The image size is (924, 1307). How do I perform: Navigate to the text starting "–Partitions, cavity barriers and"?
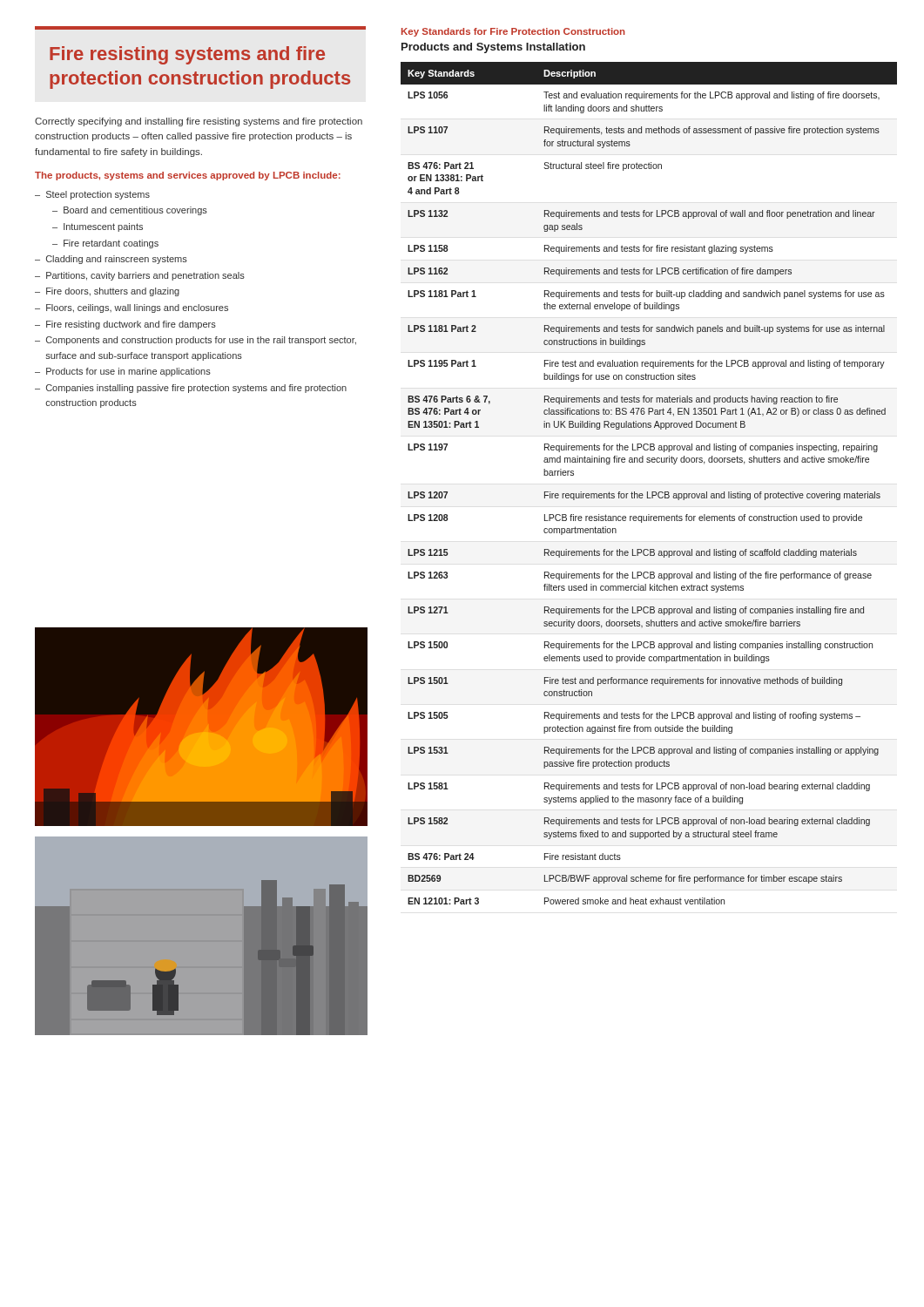click(140, 276)
